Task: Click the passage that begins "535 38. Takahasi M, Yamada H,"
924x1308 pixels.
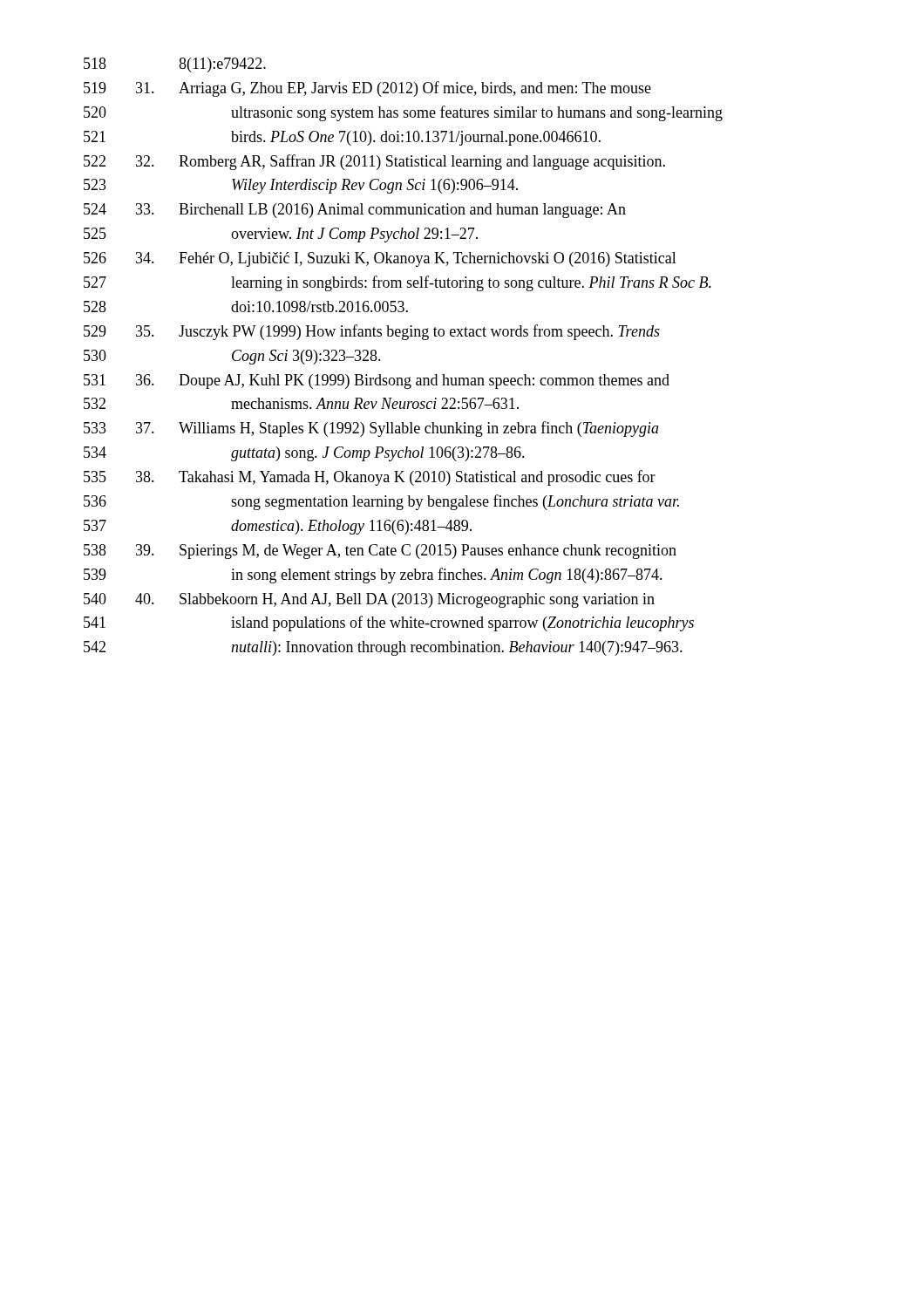Action: coord(462,502)
